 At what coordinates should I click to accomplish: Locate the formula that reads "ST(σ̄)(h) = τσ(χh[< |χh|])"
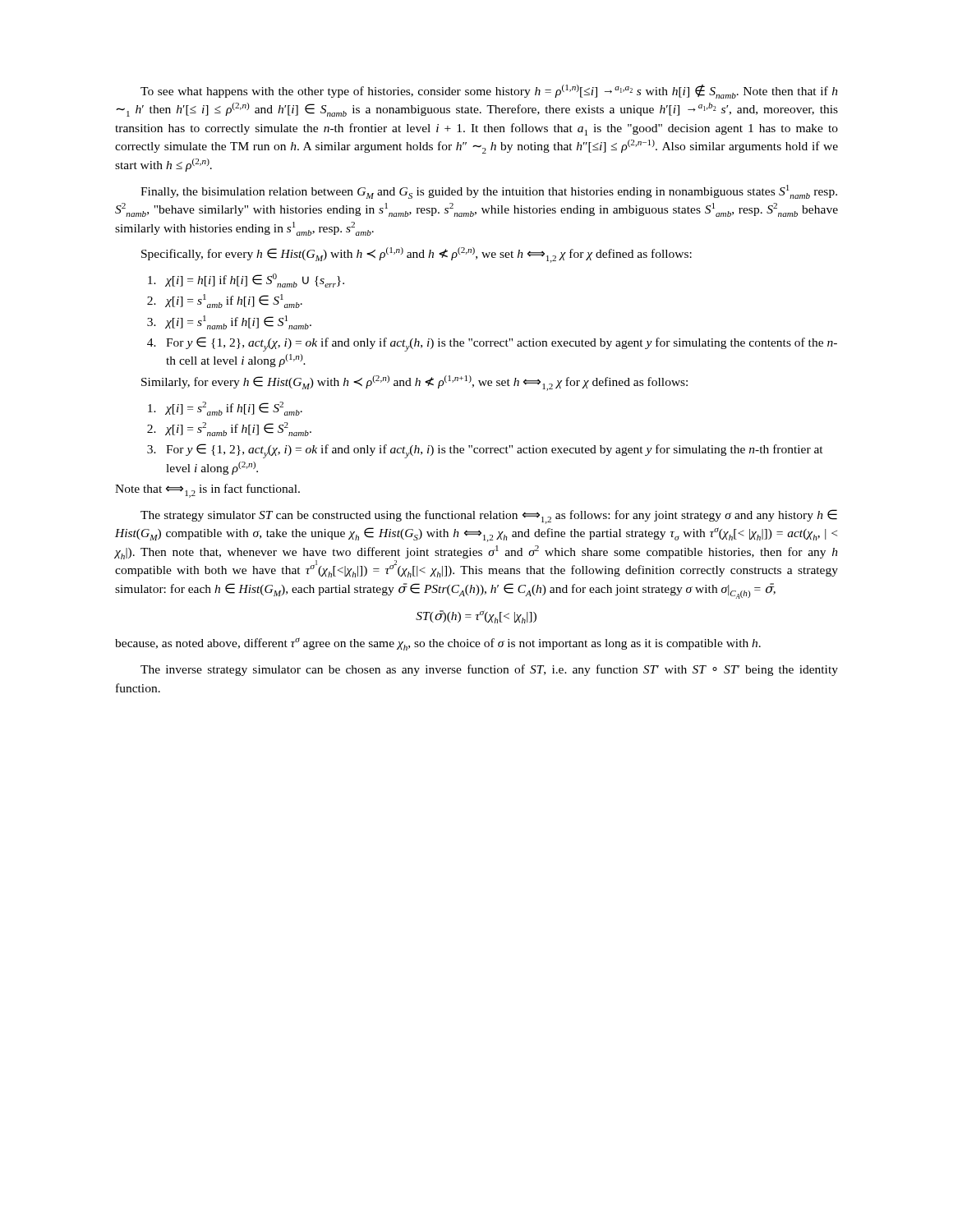click(476, 616)
